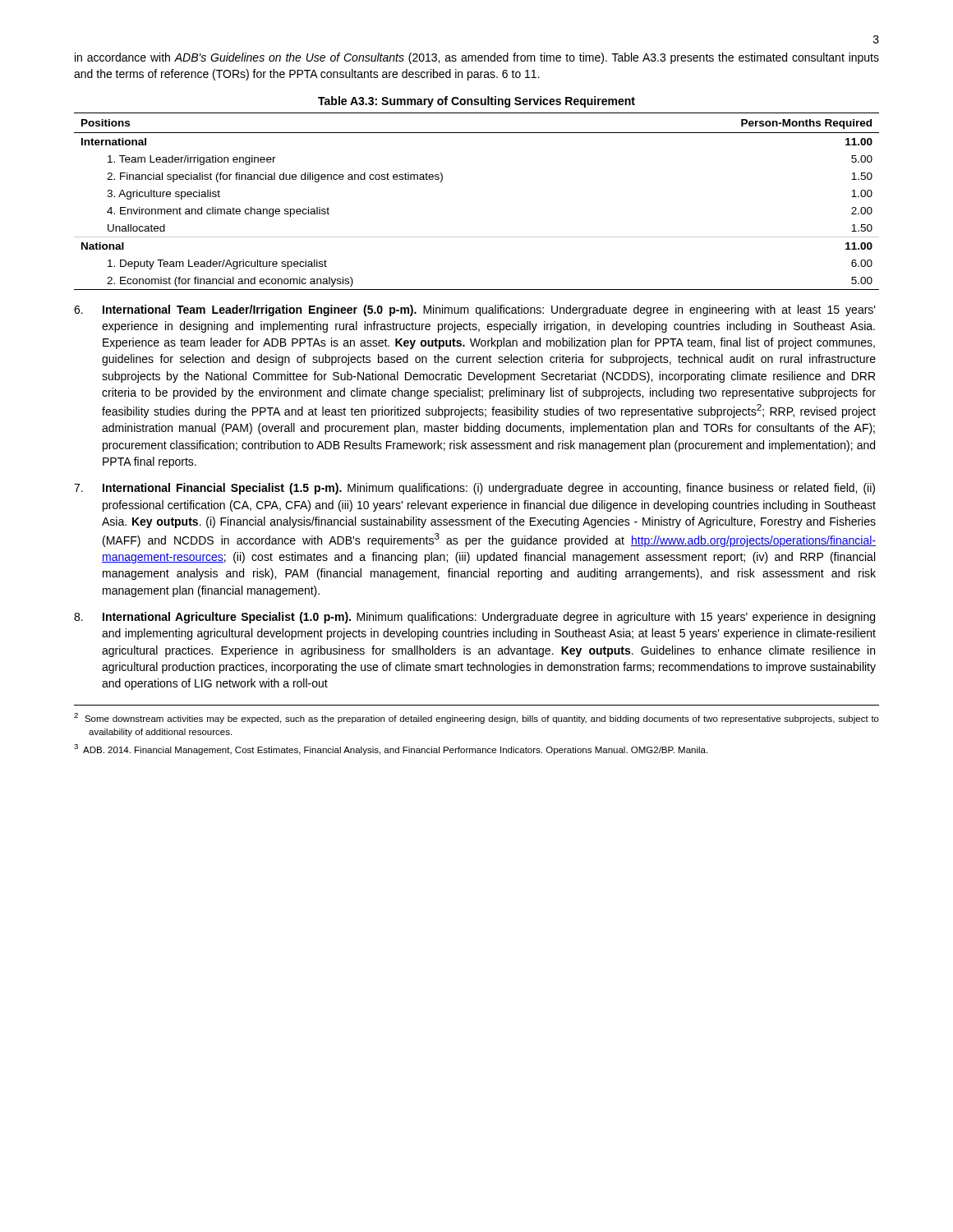Viewport: 953px width, 1232px height.
Task: Click on the table containing "4. Environment and"
Action: (476, 201)
